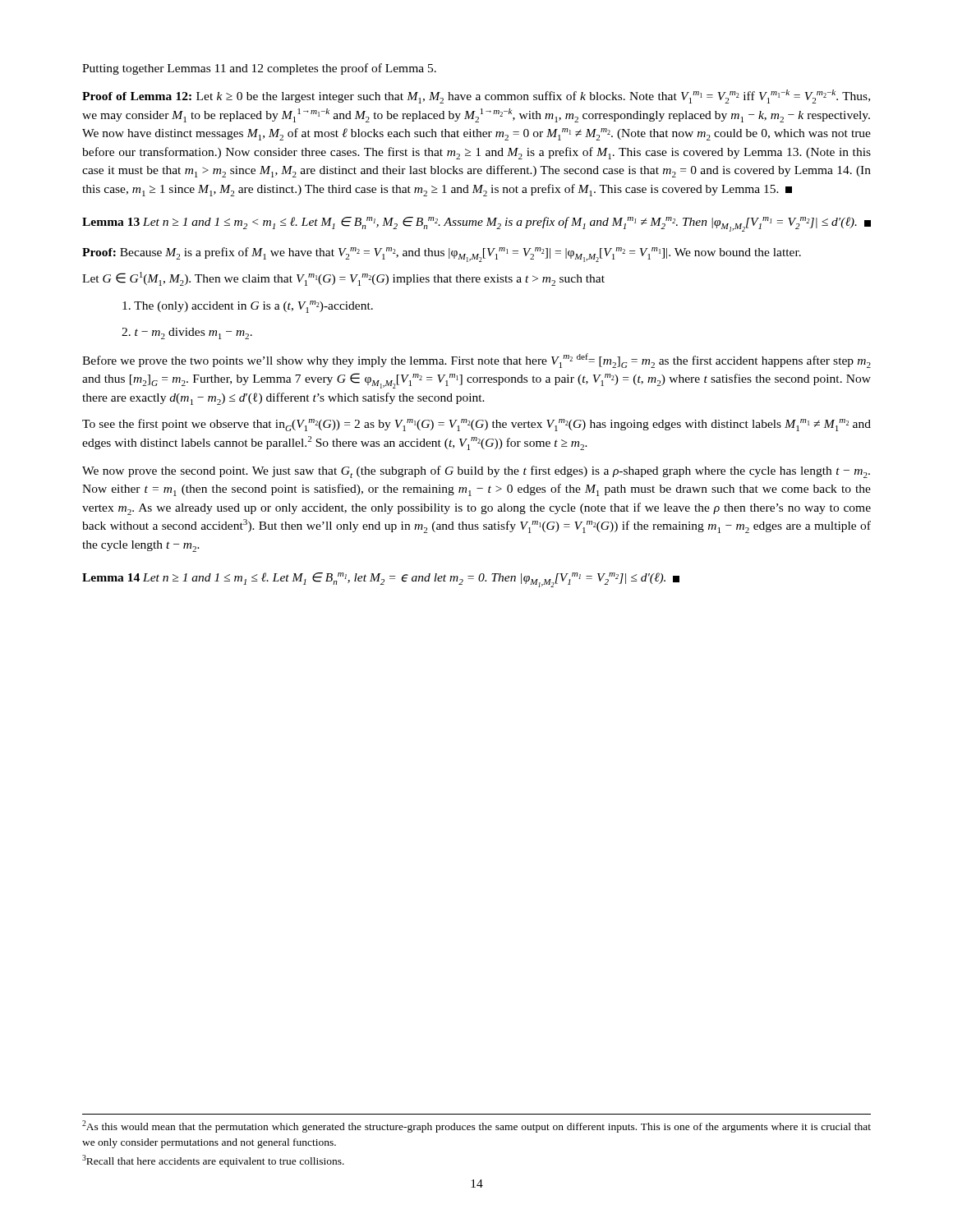The width and height of the screenshot is (953, 1232).
Task: Find the list item containing "2. t − m2 divides m1"
Action: tap(187, 333)
